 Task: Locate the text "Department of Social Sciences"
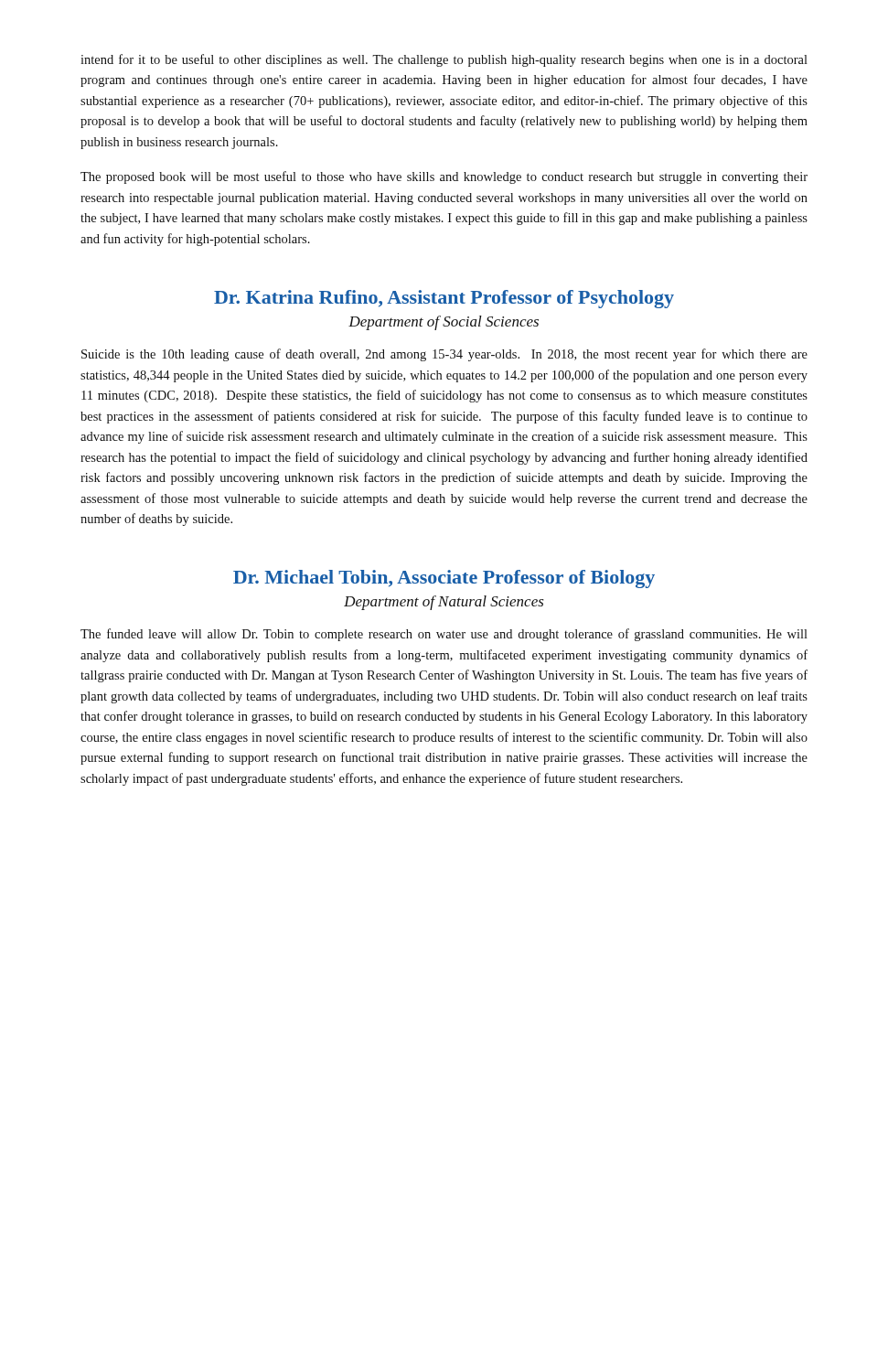click(444, 322)
